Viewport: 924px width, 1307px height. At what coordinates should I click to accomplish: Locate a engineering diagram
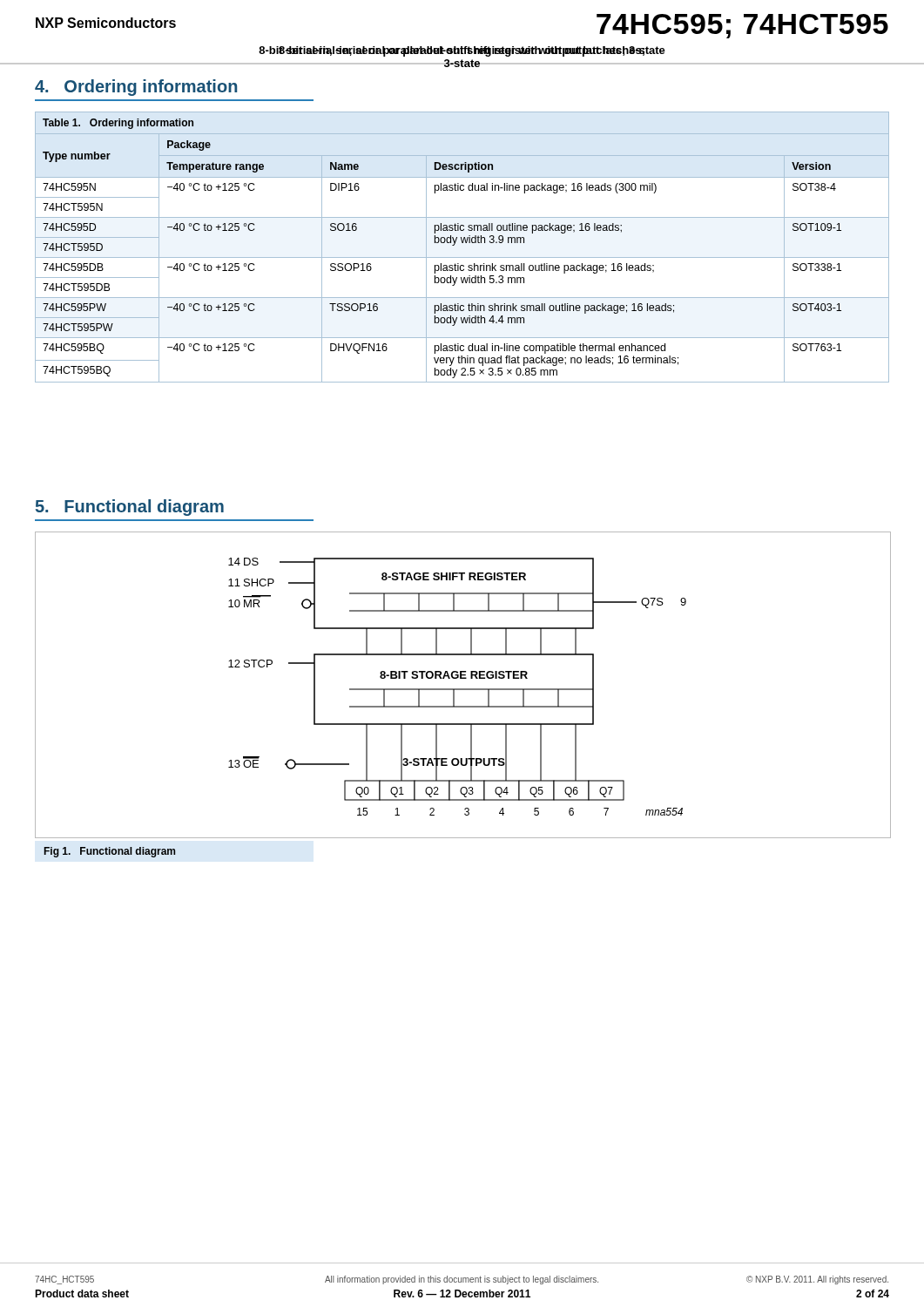point(463,685)
